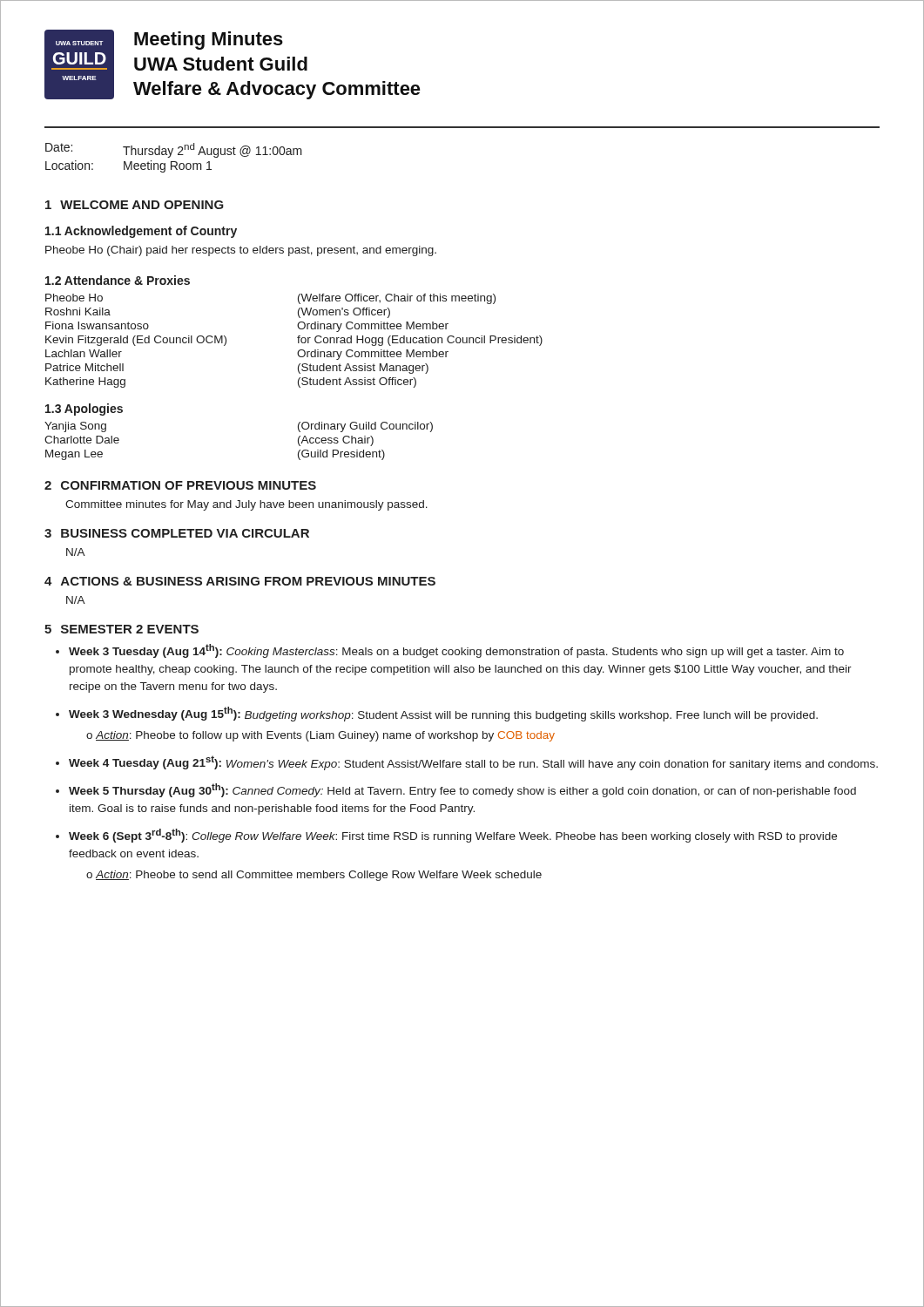Locate the element starting "Week 4 Tuesday"
This screenshot has height=1307, width=924.
click(x=474, y=762)
